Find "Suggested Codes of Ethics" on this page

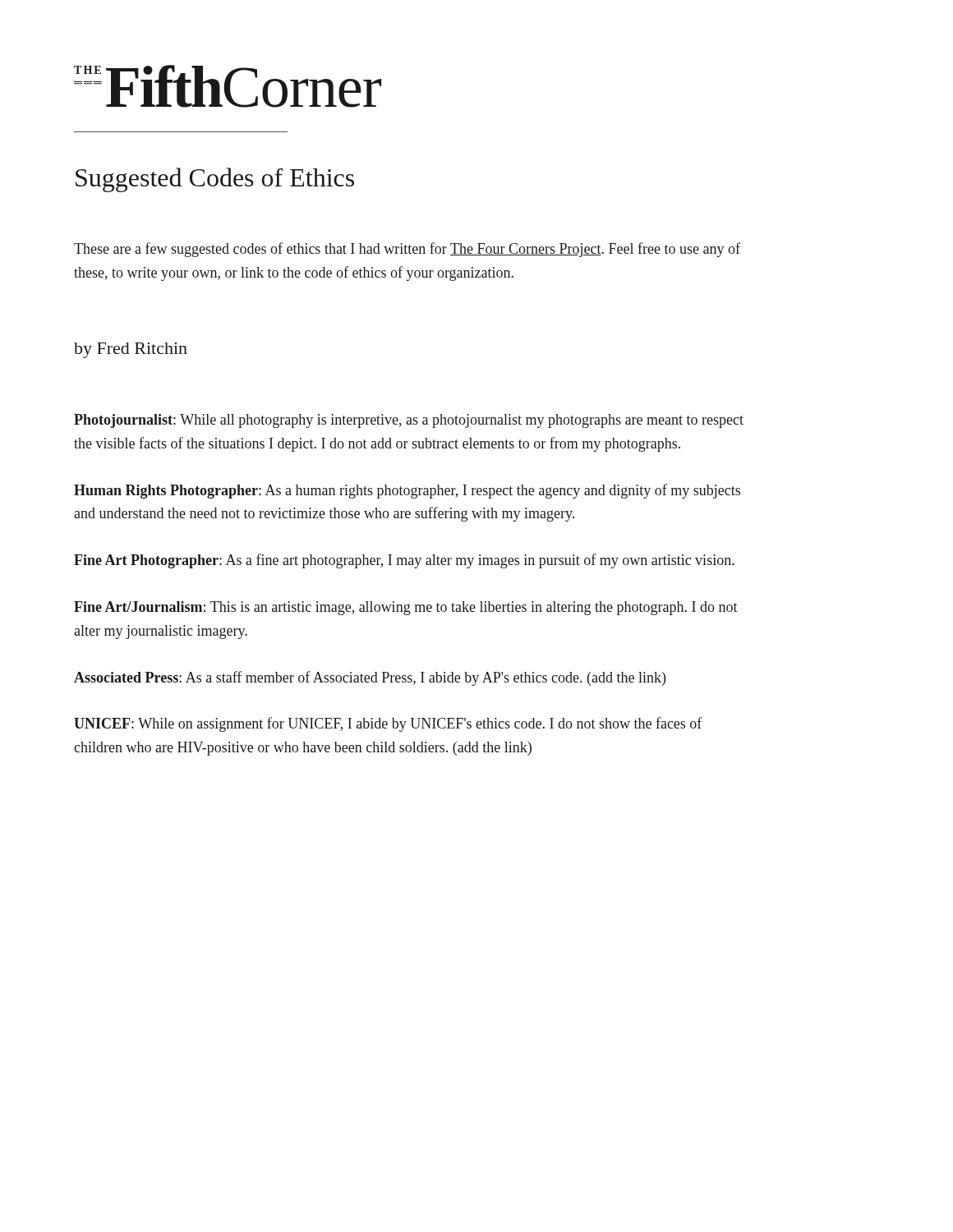(x=215, y=178)
